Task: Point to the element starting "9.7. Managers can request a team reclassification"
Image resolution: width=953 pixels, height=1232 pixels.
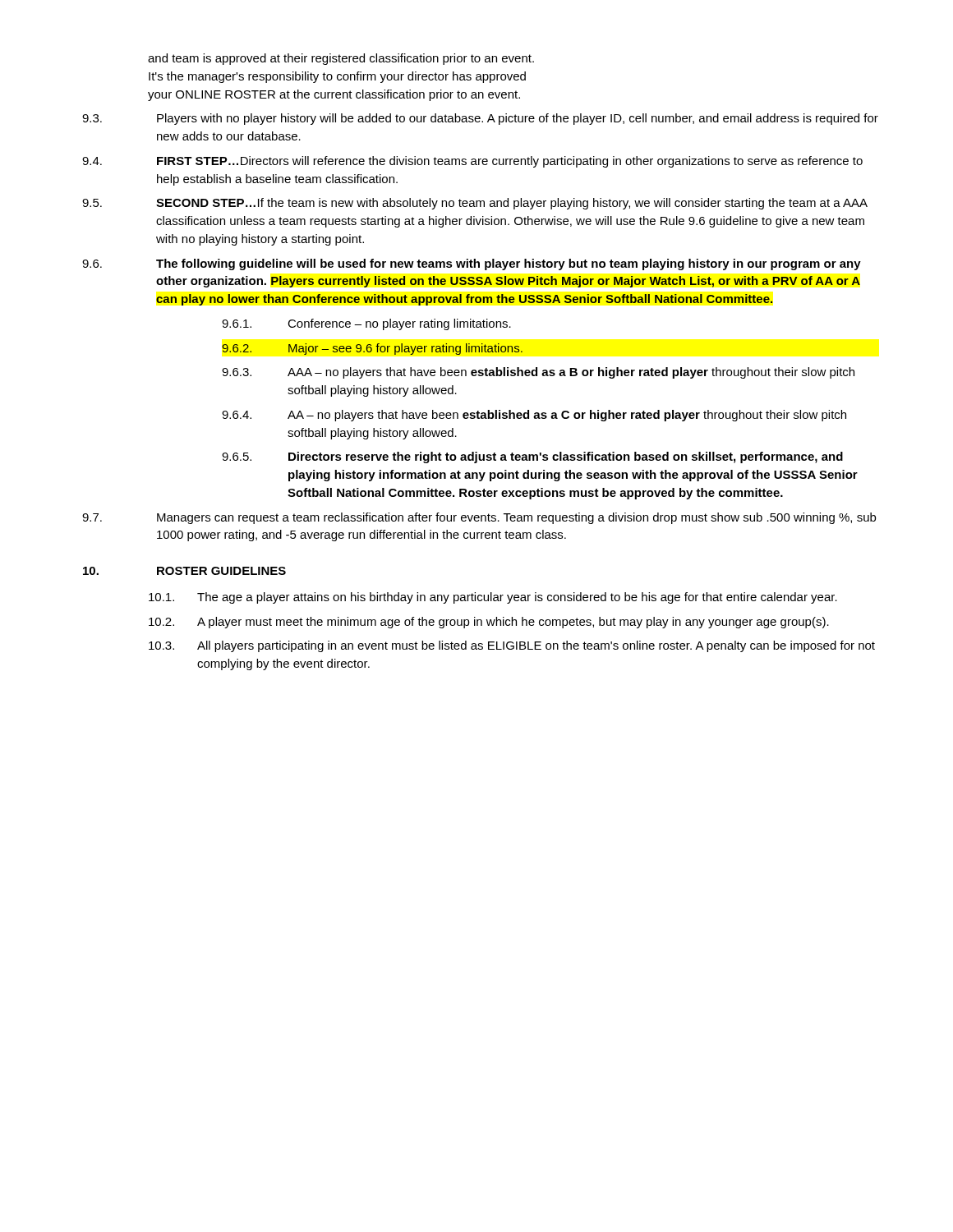Action: click(x=476, y=526)
